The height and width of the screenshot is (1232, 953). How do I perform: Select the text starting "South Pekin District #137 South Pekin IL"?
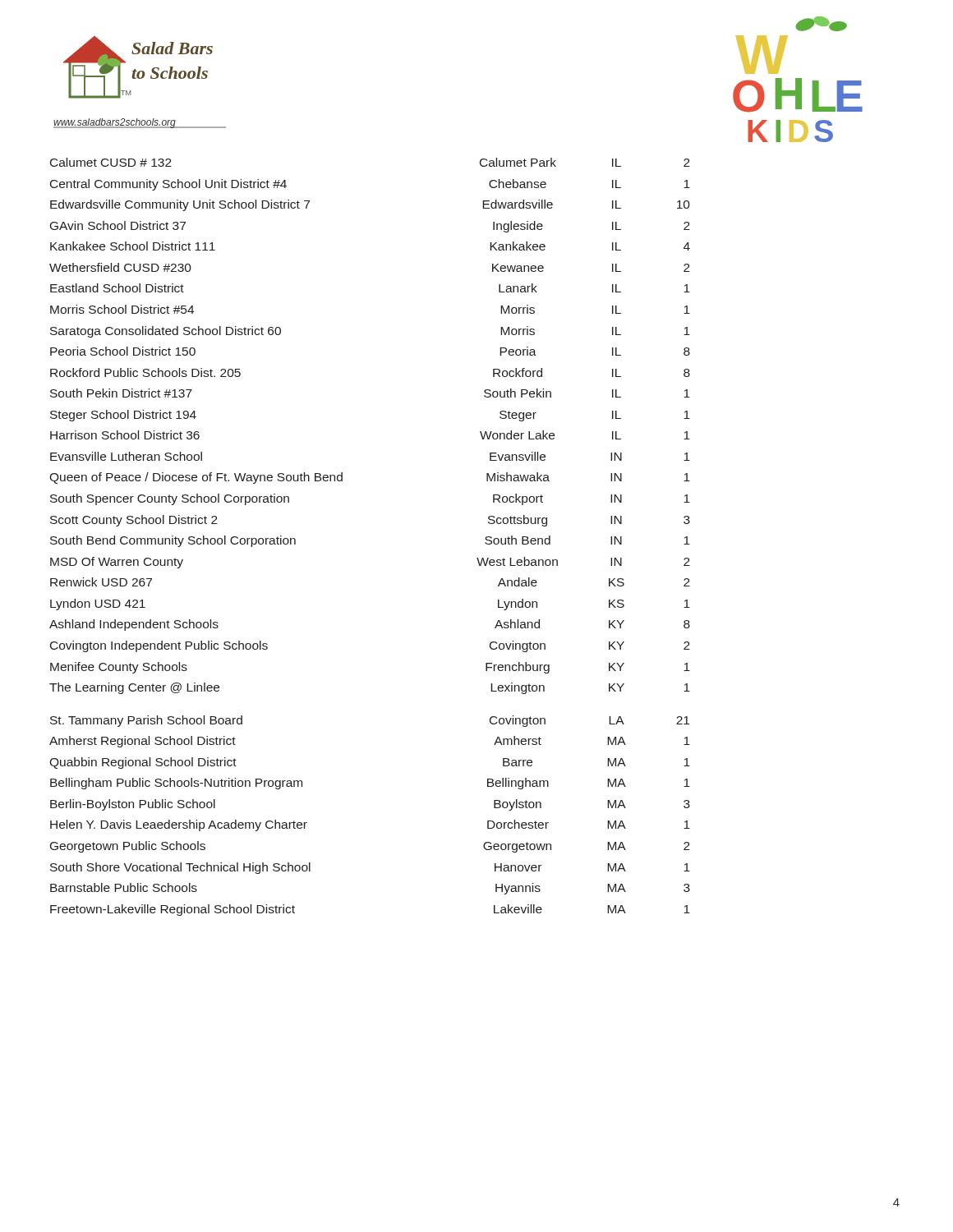(129, 392)
